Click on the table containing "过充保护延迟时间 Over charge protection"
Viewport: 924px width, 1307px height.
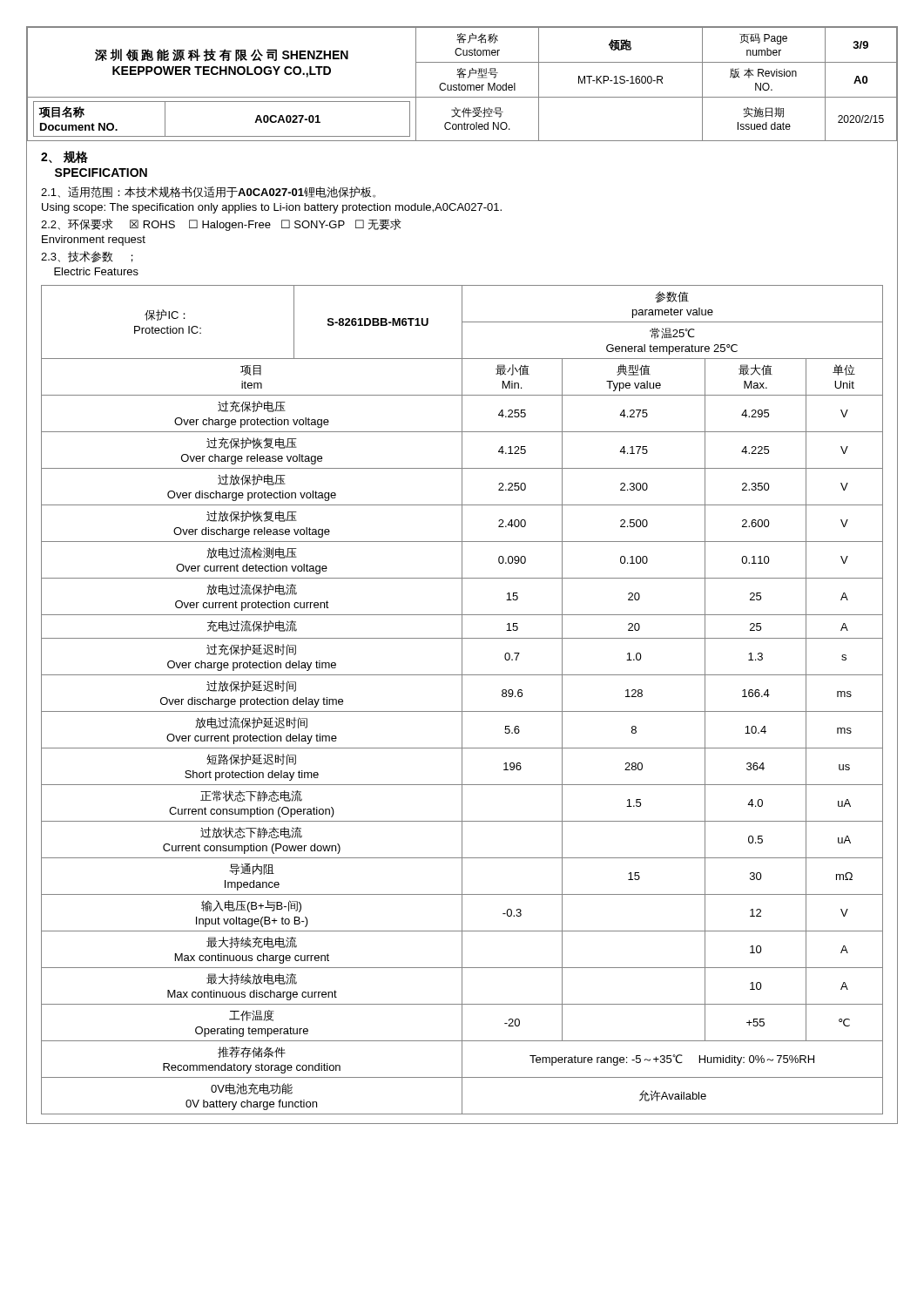462,700
